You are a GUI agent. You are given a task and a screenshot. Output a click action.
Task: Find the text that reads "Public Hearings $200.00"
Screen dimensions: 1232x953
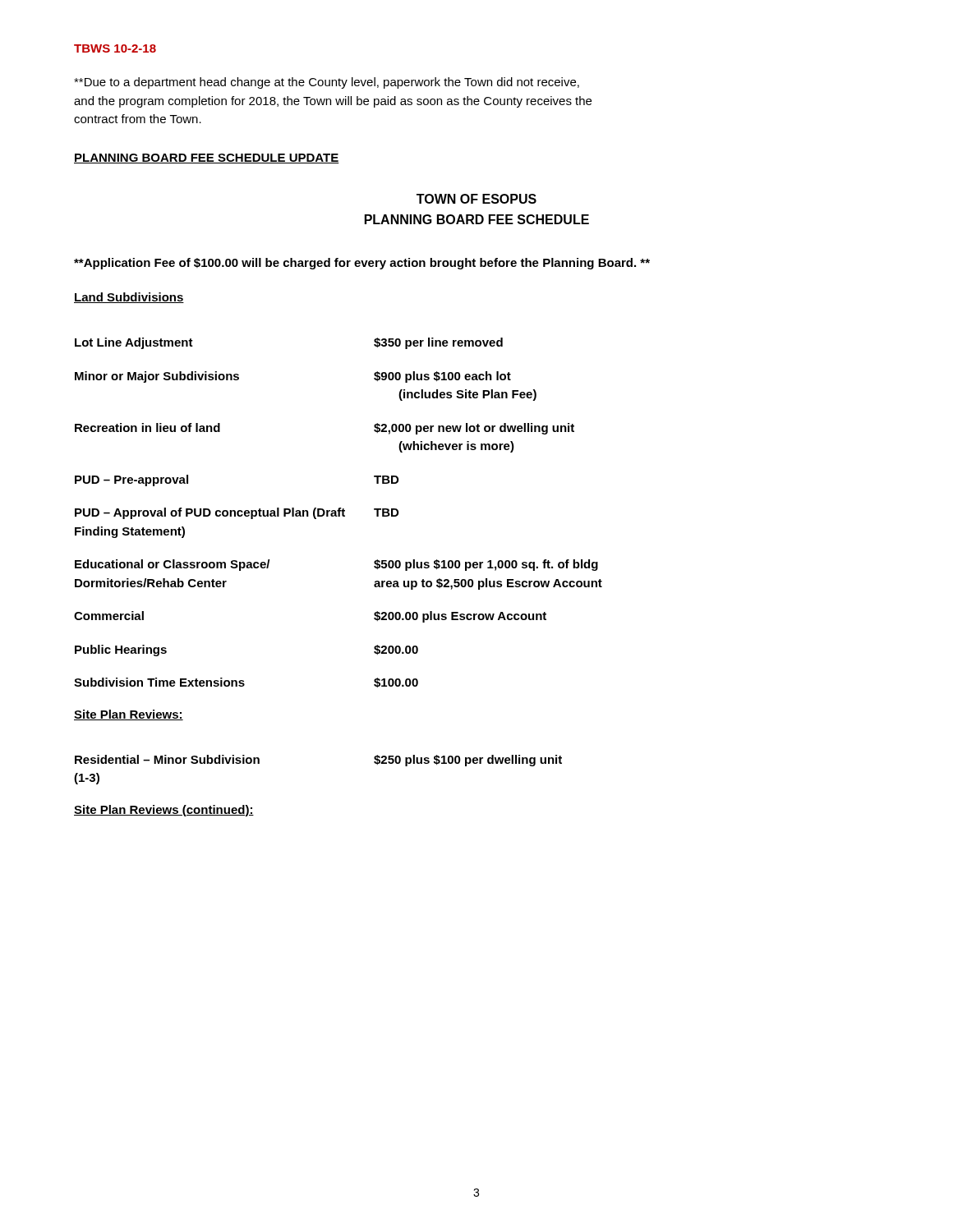click(119, 650)
